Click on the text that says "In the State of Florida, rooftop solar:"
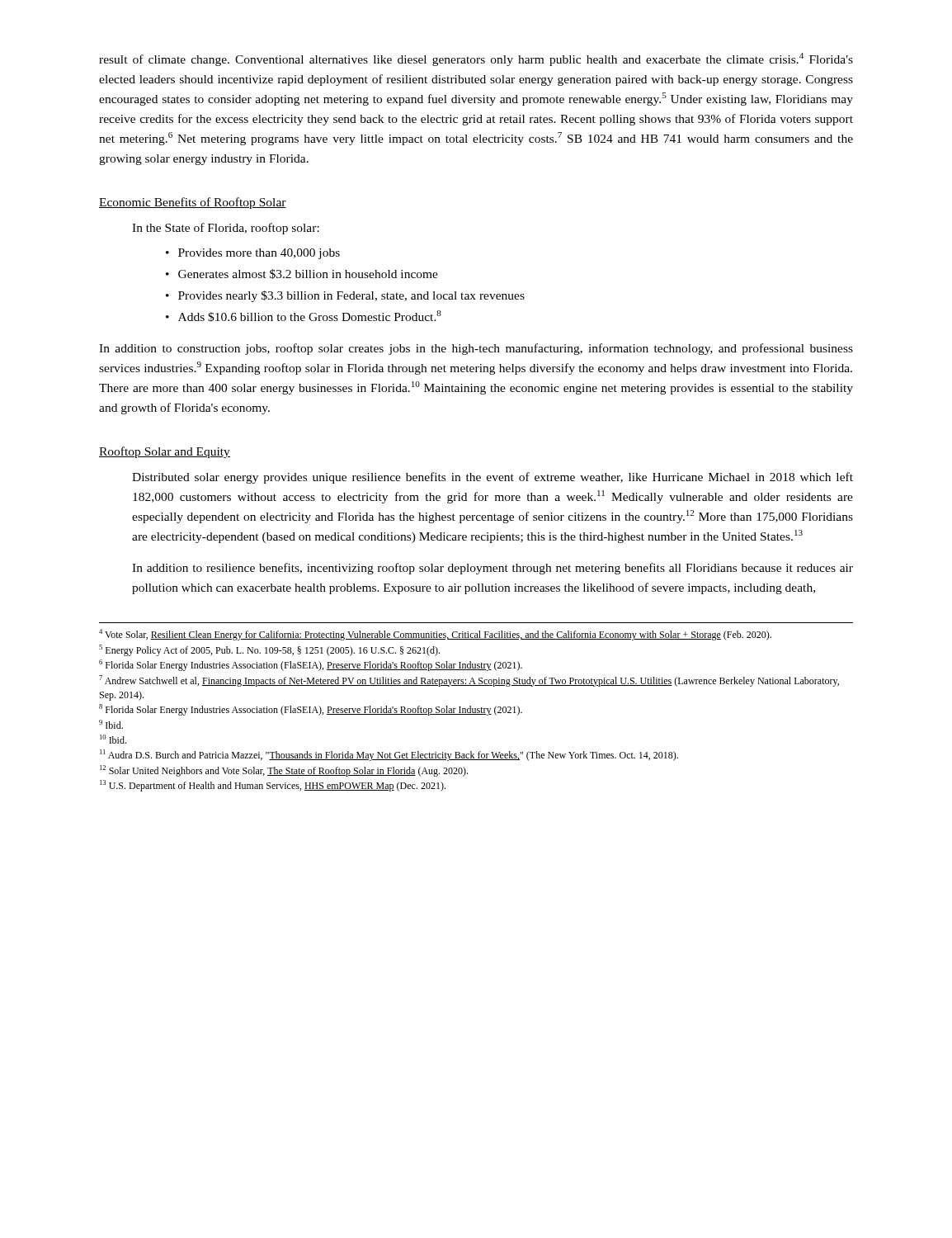 pos(226,227)
